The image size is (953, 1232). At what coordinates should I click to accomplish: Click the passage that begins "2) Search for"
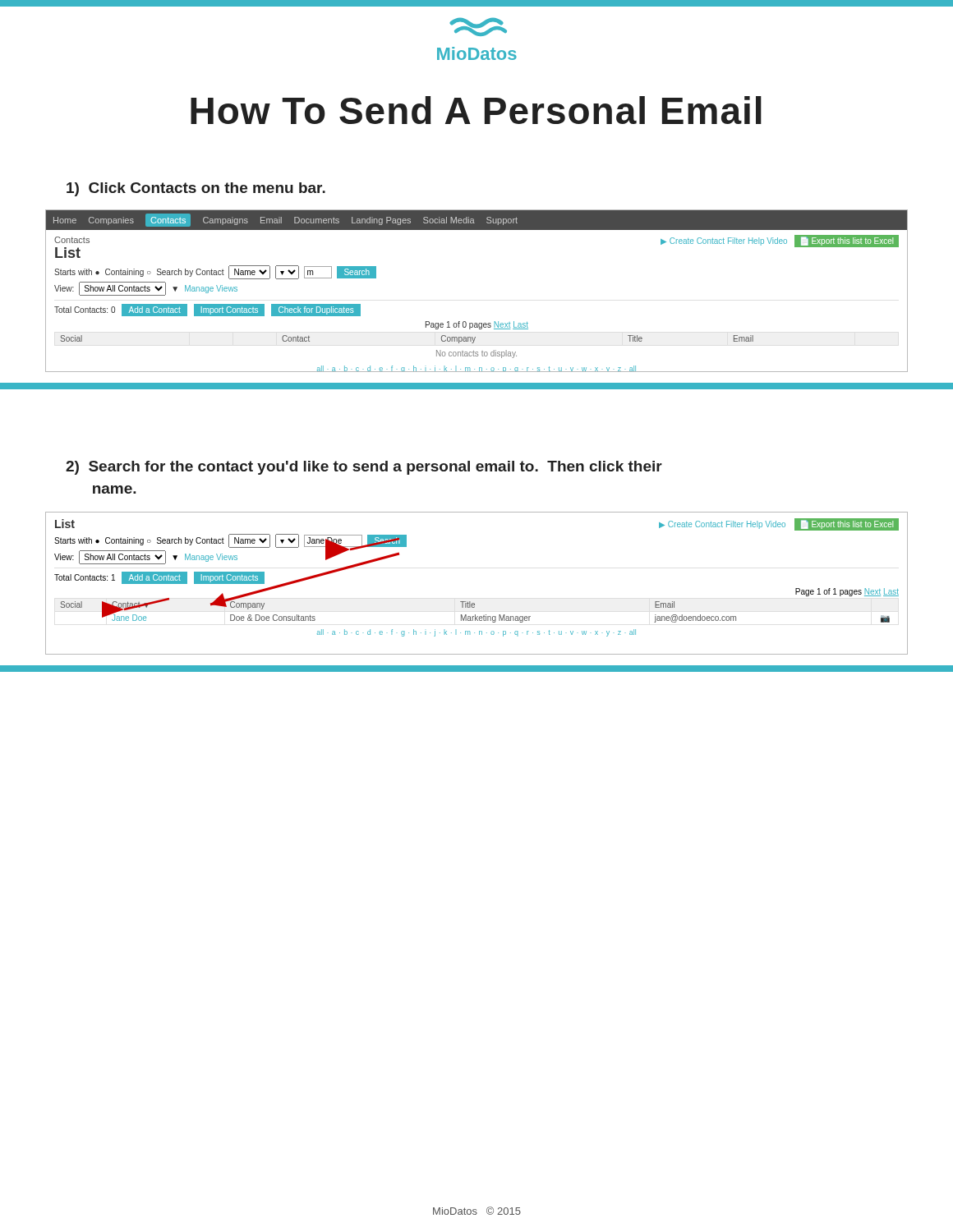click(x=364, y=477)
